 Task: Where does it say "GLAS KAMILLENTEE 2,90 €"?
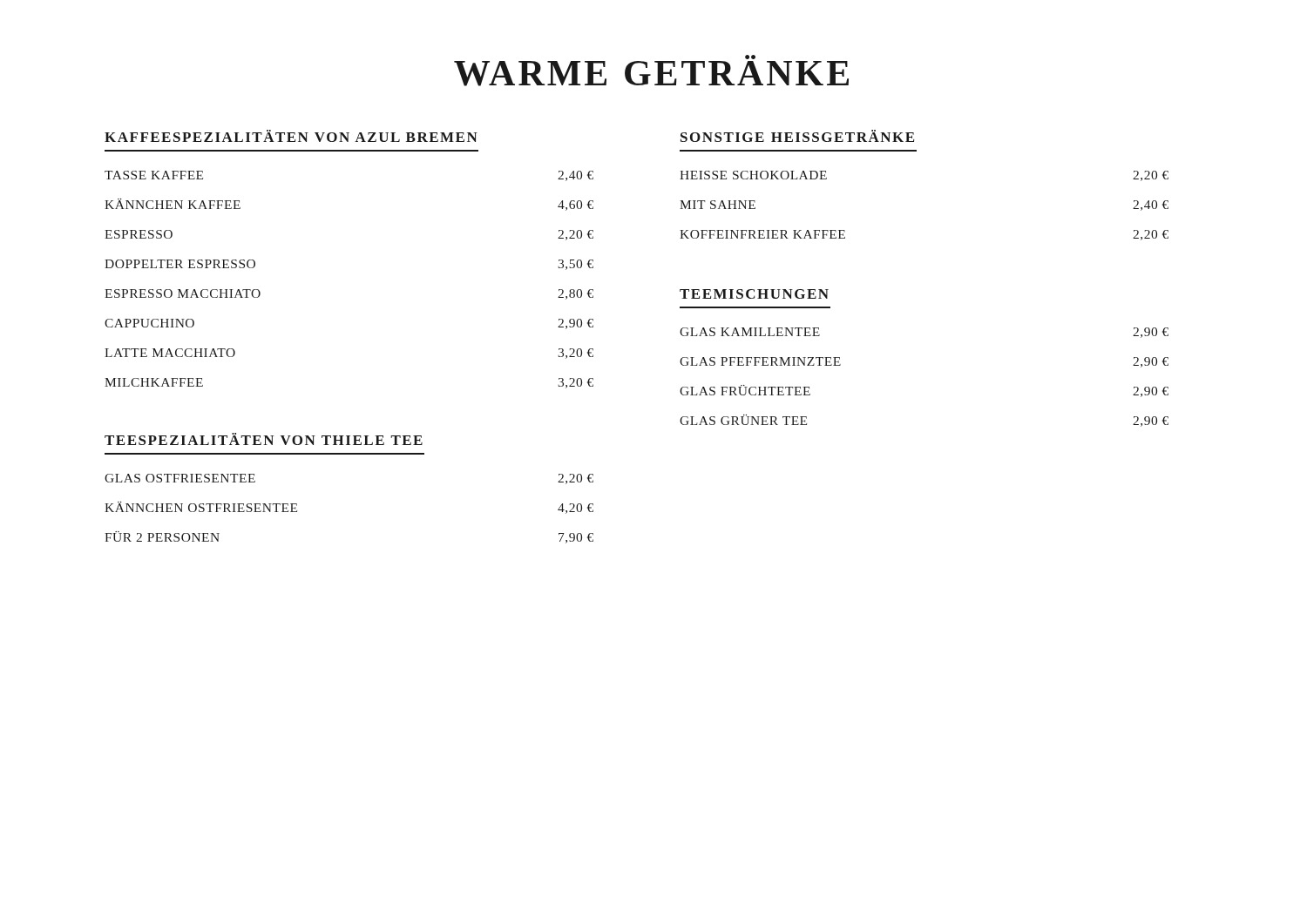747,333
